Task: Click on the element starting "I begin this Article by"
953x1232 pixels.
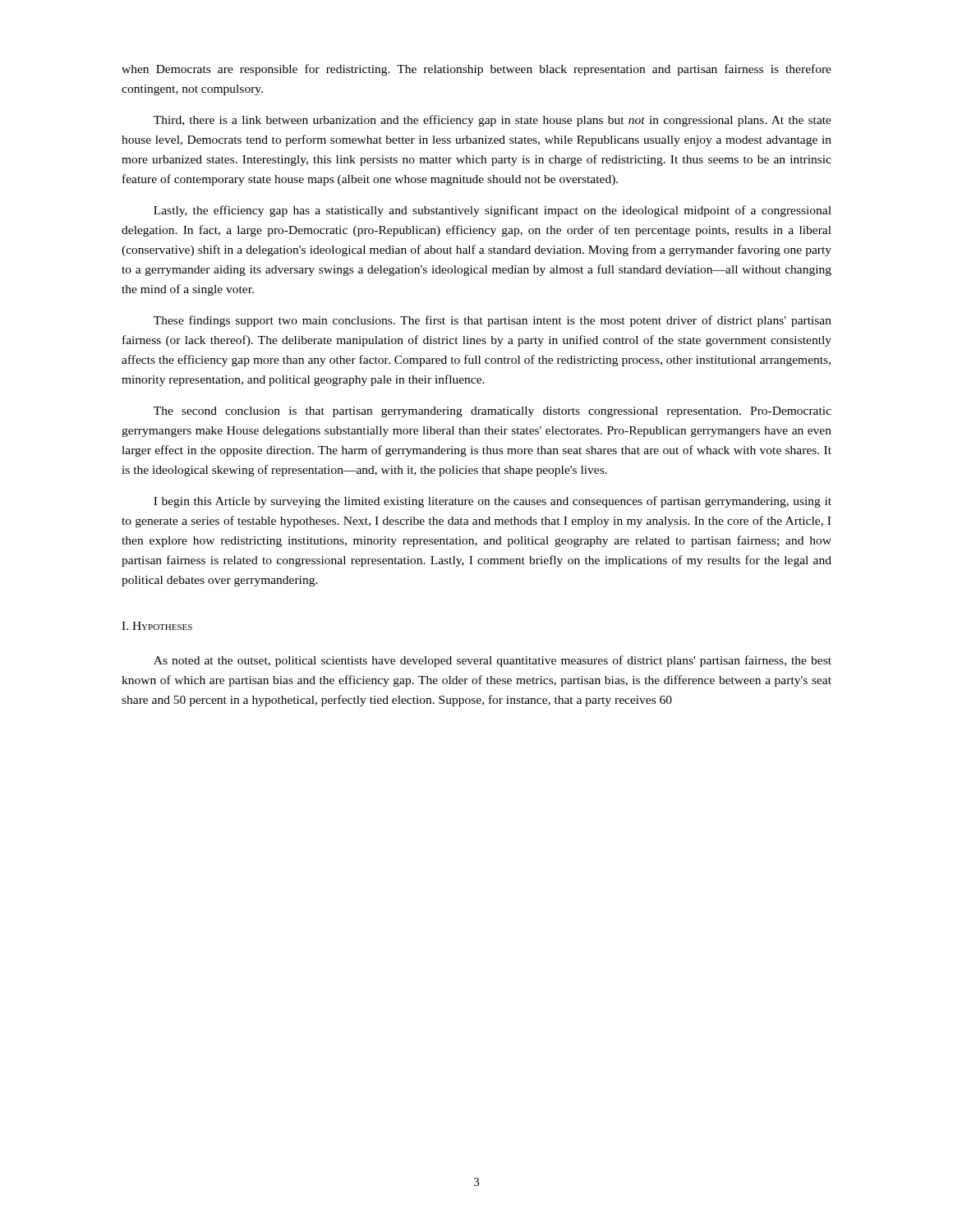Action: tap(476, 541)
